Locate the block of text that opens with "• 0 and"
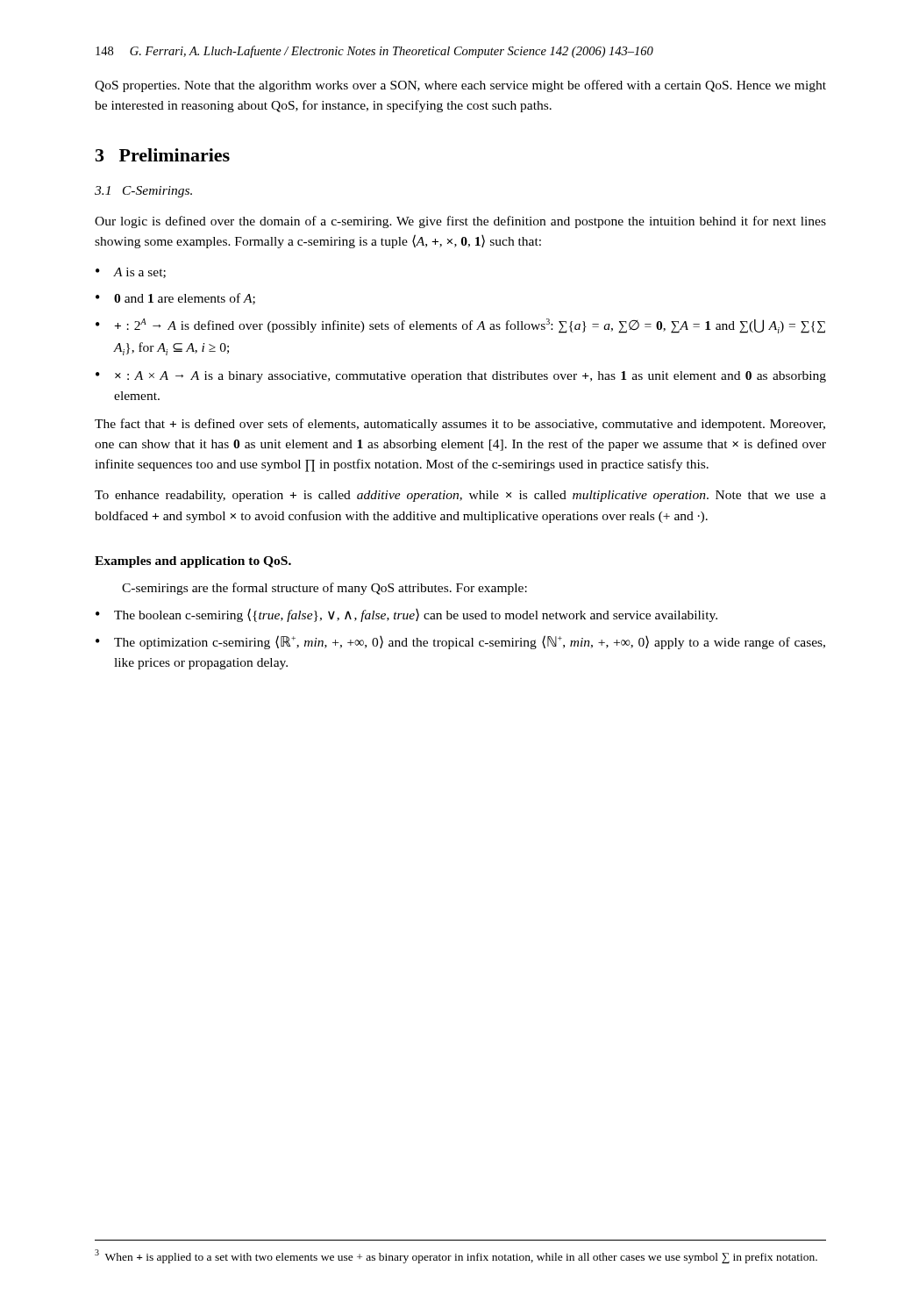This screenshot has height=1316, width=905. (x=175, y=299)
